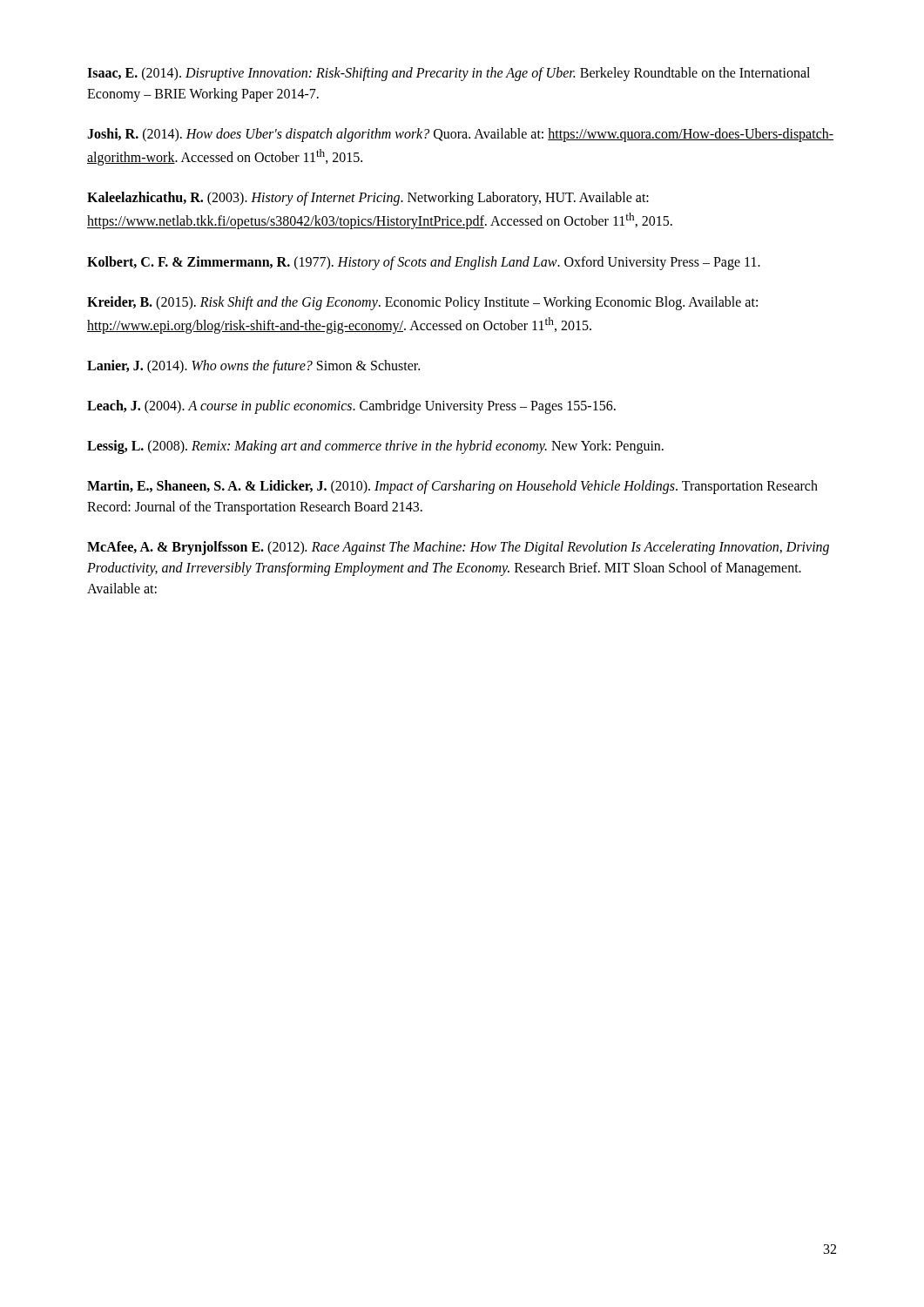Select the region starting "Leach, J. (2004). A course in public economics."
924x1307 pixels.
click(x=352, y=406)
